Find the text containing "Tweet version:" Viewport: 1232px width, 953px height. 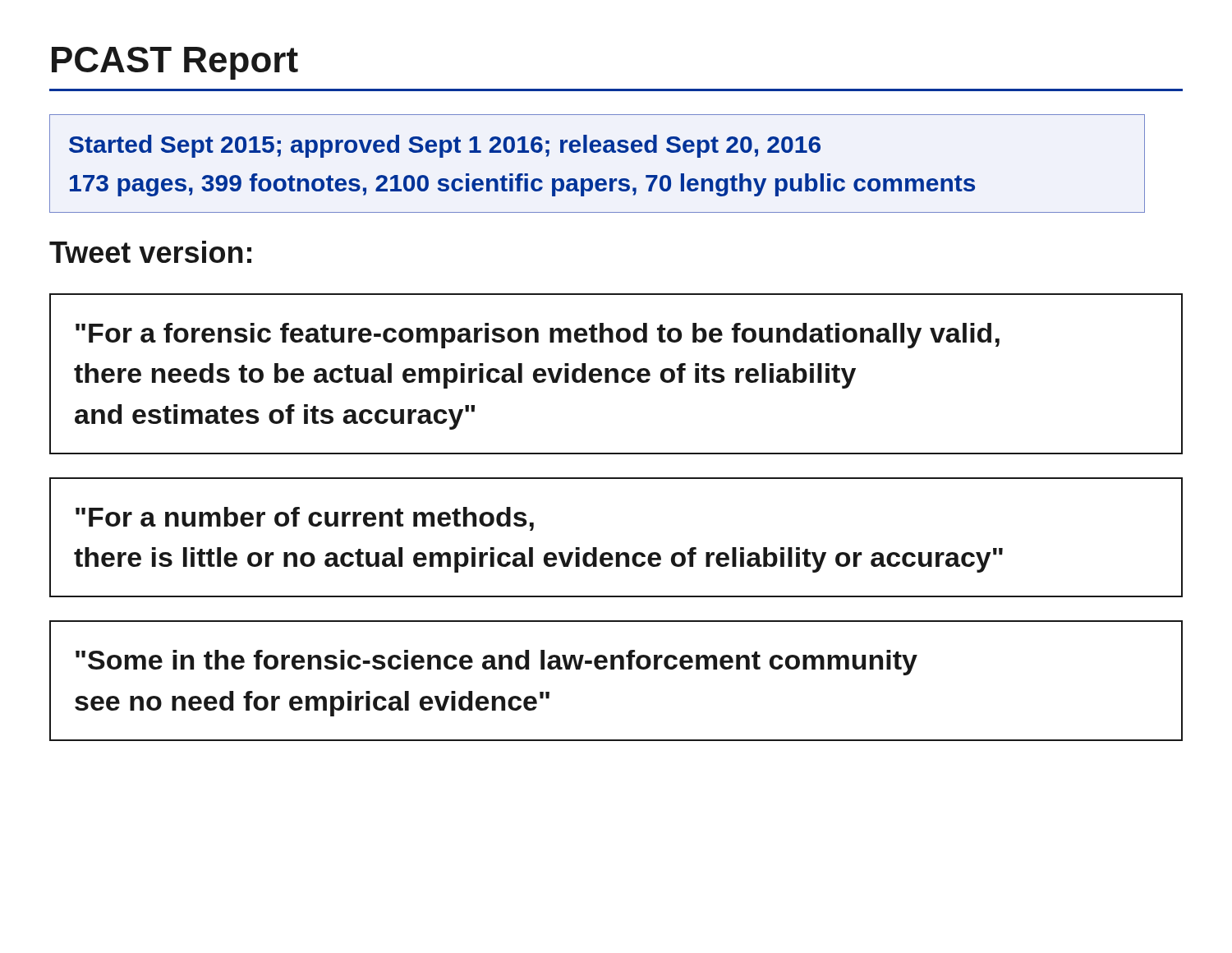click(152, 253)
